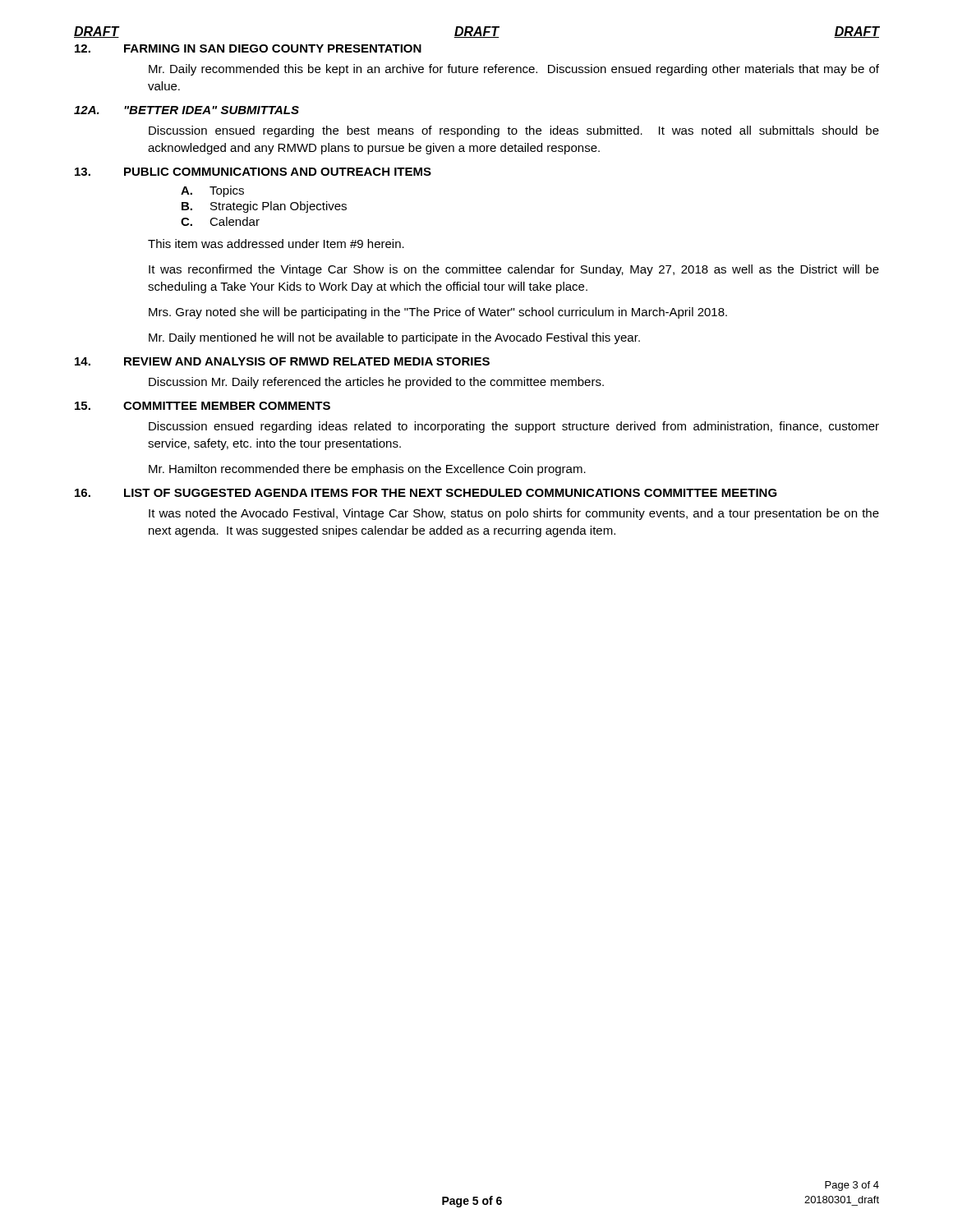This screenshot has width=953, height=1232.
Task: Where is the passage that starts "Discussion Mr. Daily referenced the articles he"?
Action: click(x=376, y=381)
